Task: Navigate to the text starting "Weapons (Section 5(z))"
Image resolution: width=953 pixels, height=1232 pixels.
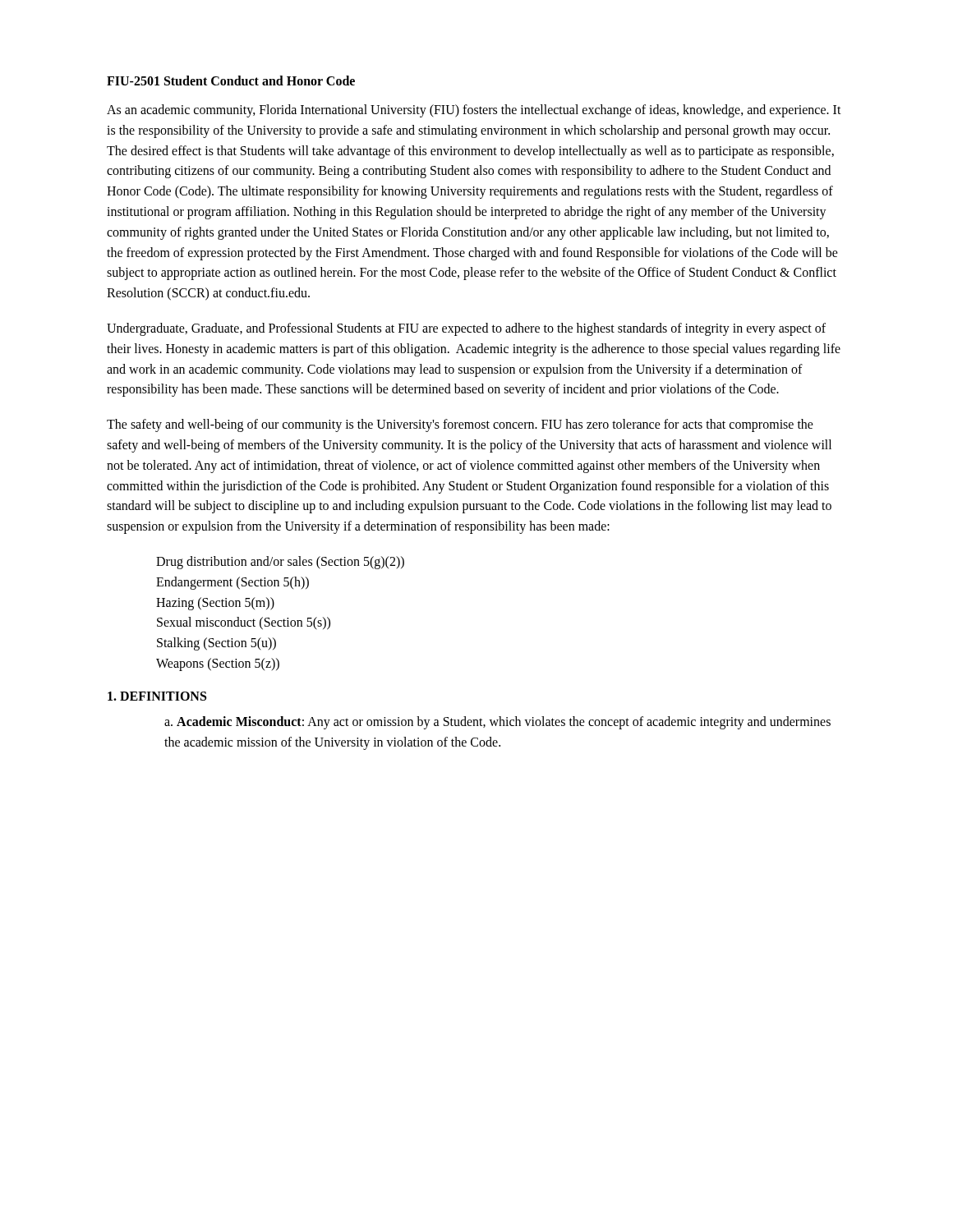Action: (218, 663)
